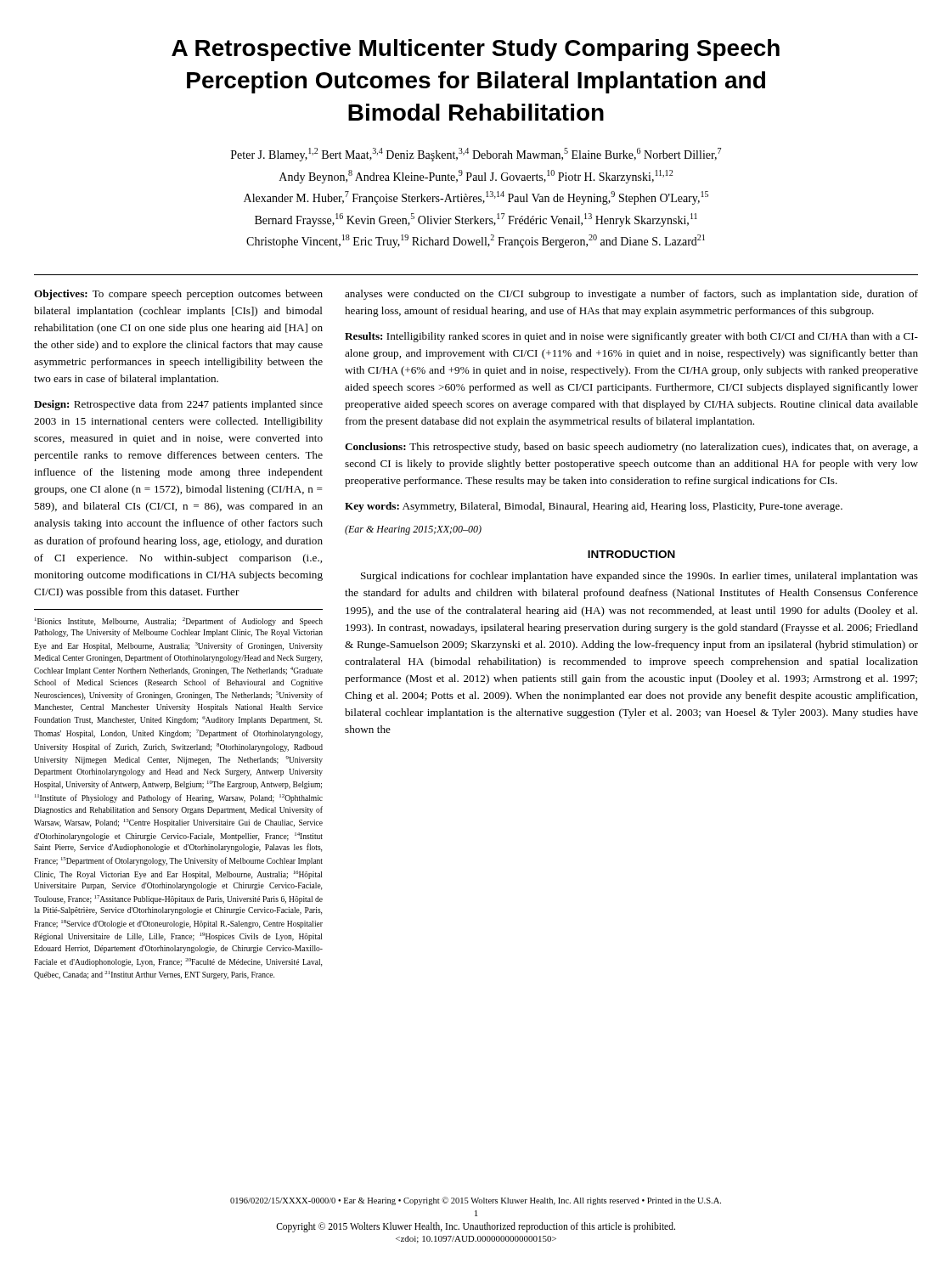Point to "(Ear & Hearing 2015;XX;00–00)"
The width and height of the screenshot is (952, 1274).
pyautogui.click(x=413, y=529)
